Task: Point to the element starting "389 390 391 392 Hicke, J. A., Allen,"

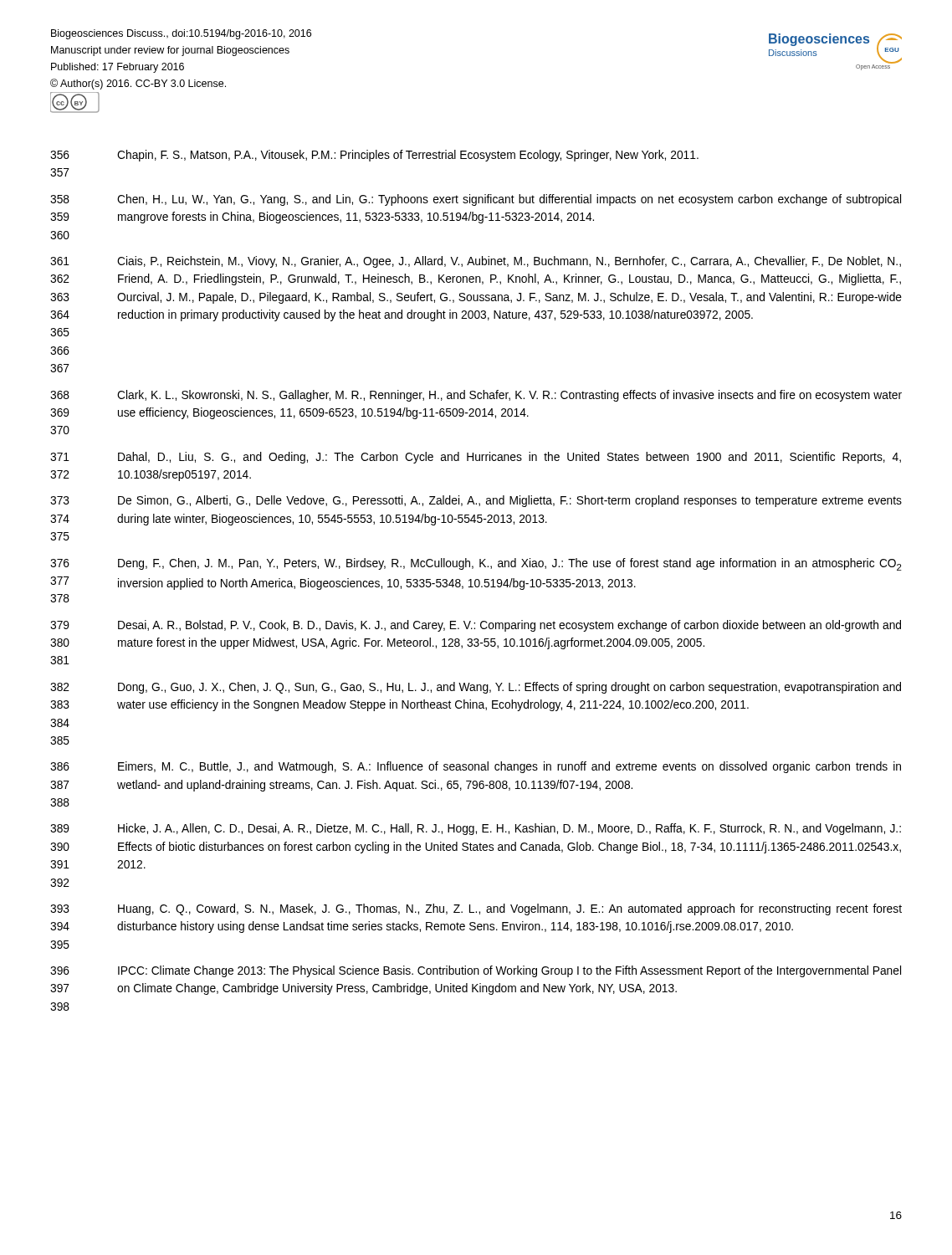Action: tap(476, 856)
